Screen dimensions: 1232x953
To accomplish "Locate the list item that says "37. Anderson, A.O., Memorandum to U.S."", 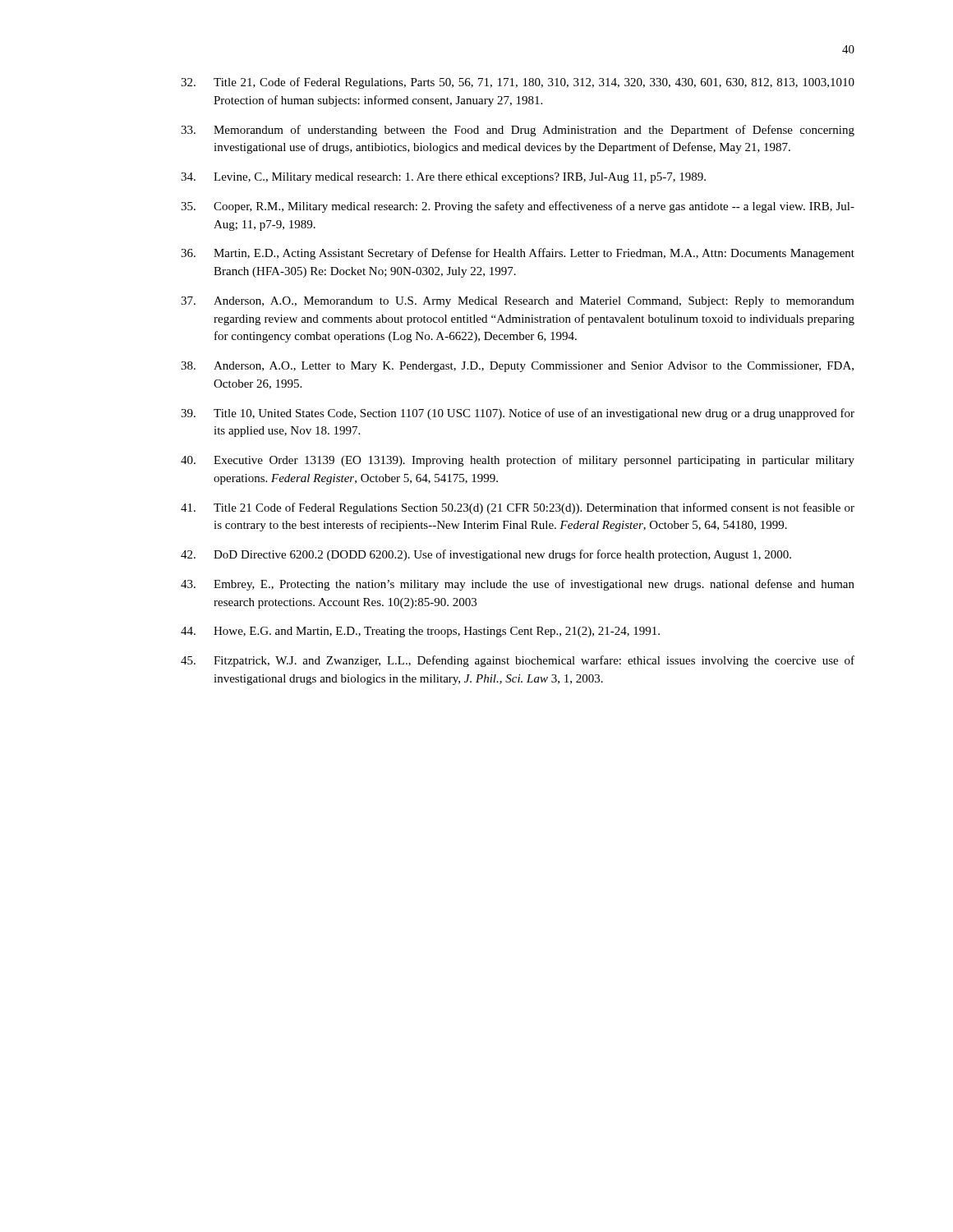I will [518, 319].
